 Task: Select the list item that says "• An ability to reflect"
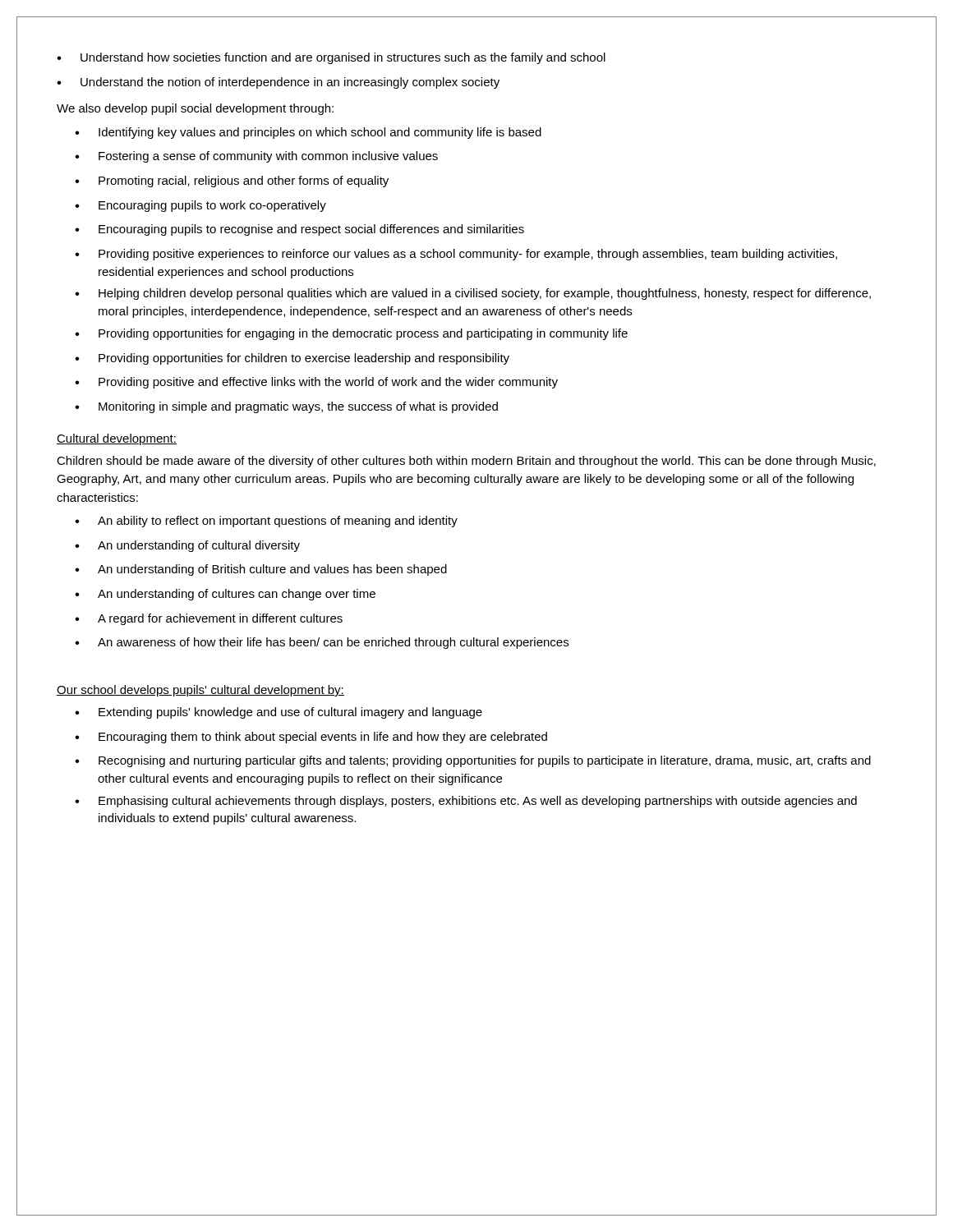coord(266,522)
